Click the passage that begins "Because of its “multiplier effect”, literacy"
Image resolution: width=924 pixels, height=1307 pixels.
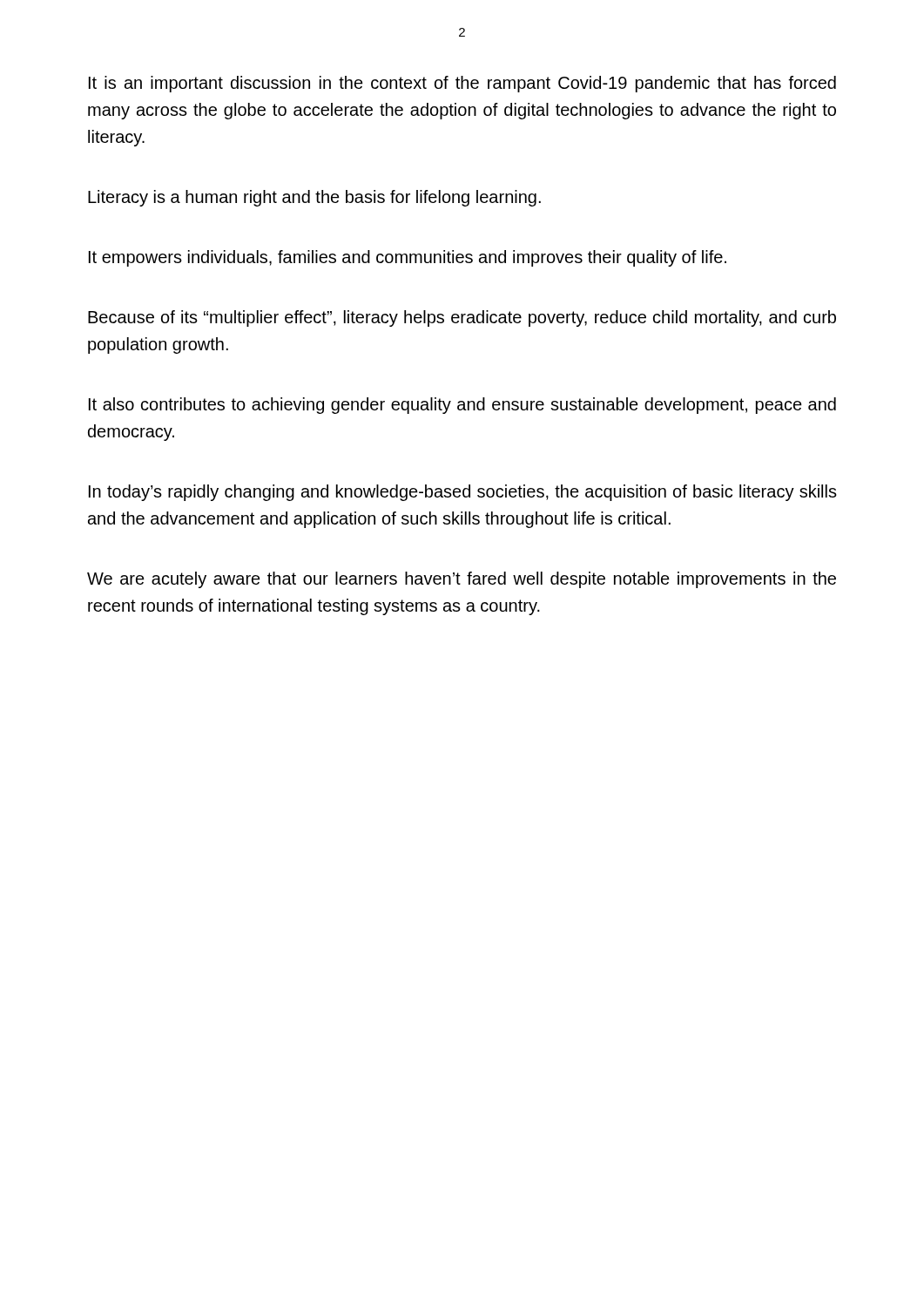pyautogui.click(x=462, y=331)
